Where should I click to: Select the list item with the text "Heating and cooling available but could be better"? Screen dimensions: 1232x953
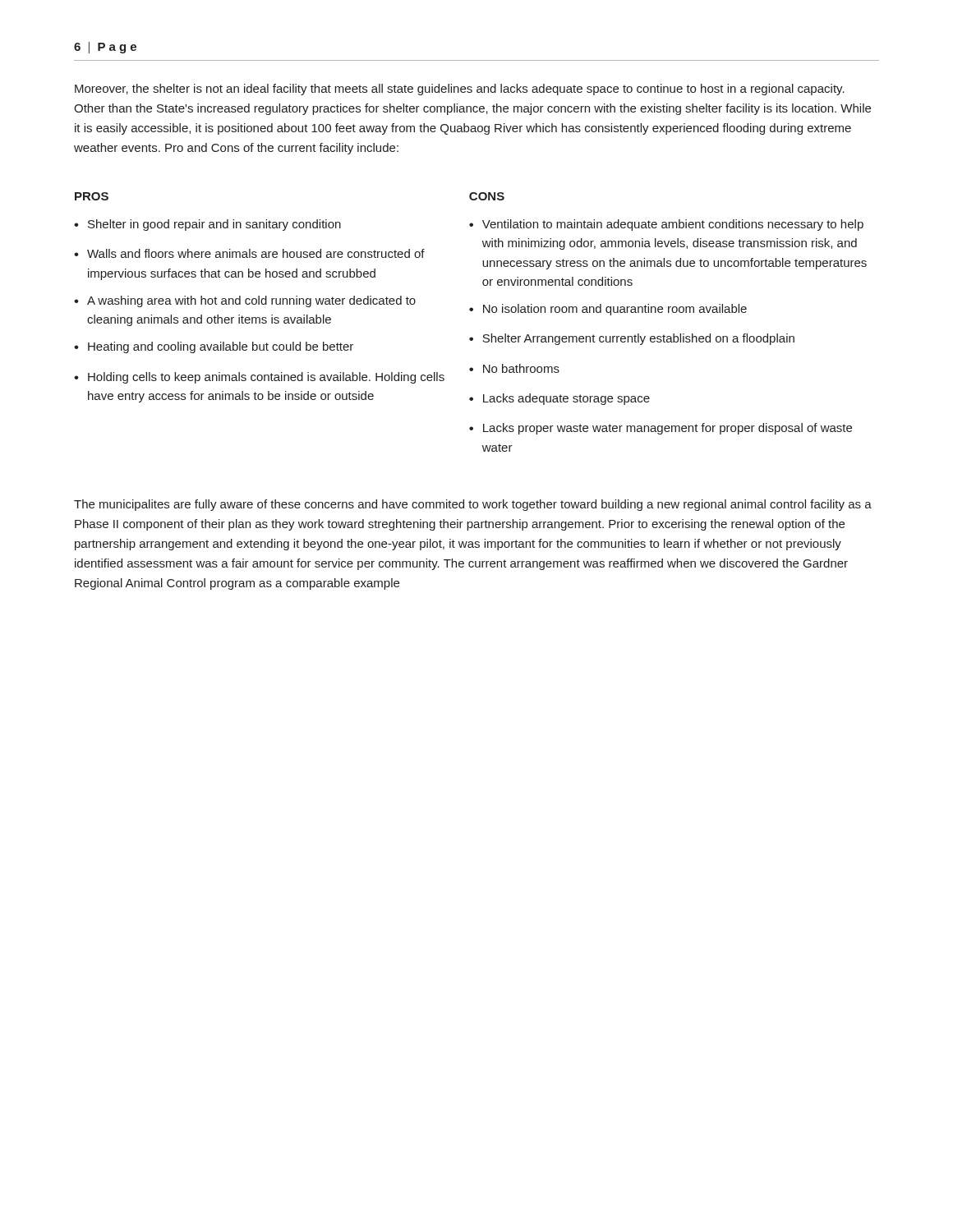click(x=220, y=346)
